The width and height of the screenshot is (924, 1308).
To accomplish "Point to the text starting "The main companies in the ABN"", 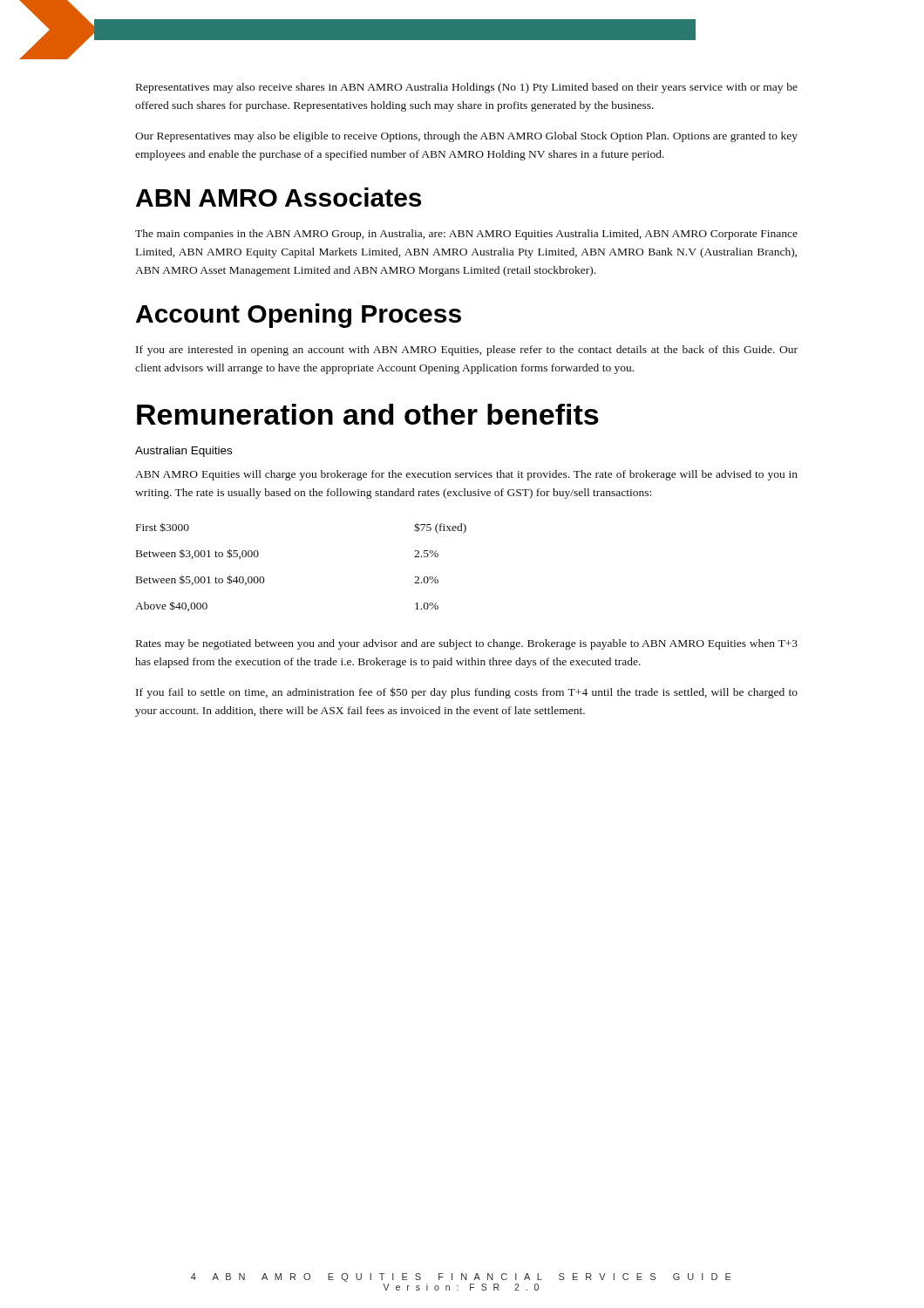I will tap(466, 252).
